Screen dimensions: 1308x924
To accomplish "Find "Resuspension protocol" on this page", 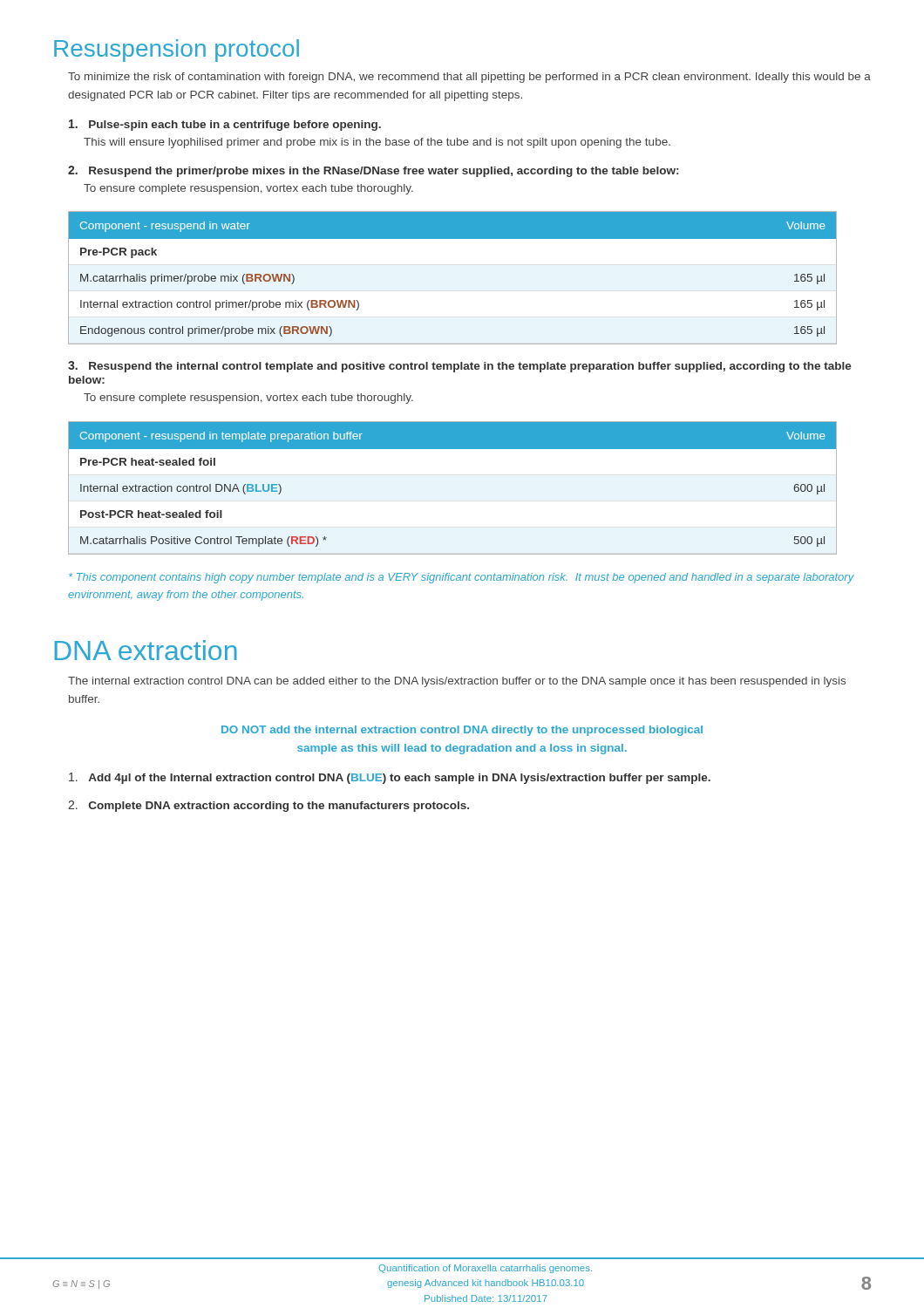I will click(176, 48).
